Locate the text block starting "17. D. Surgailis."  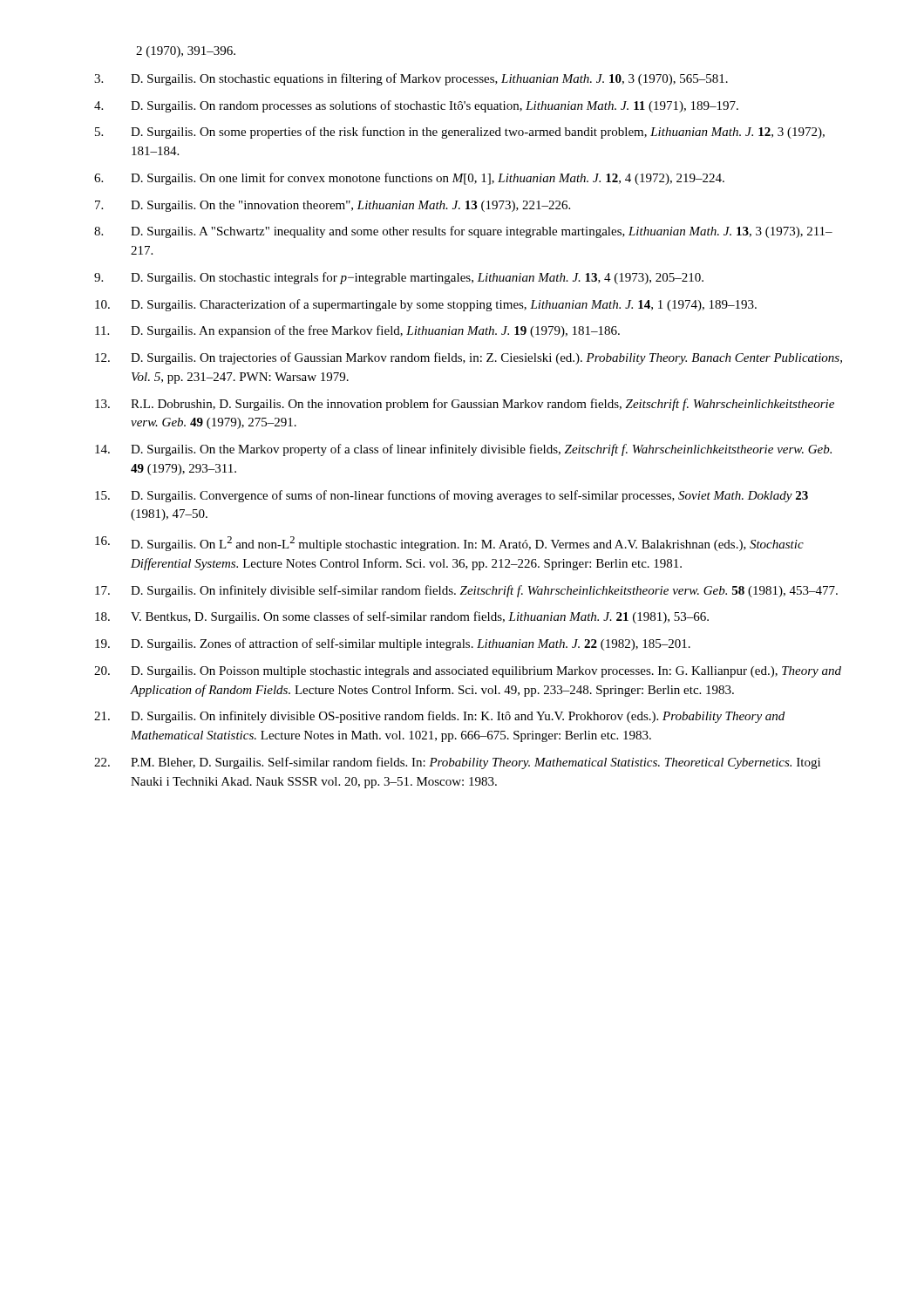[x=471, y=591]
